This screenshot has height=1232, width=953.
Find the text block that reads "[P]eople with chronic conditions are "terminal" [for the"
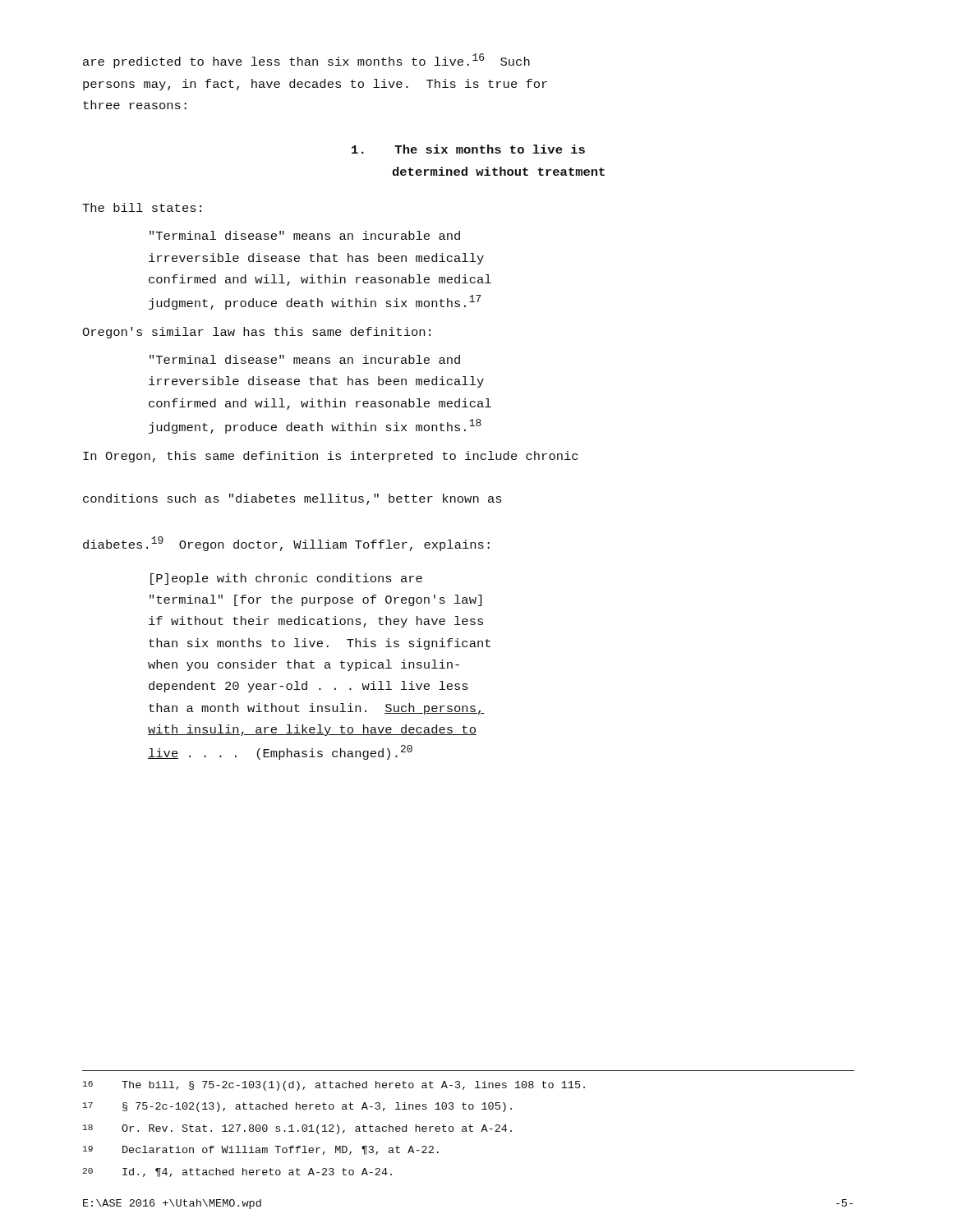pyautogui.click(x=320, y=667)
